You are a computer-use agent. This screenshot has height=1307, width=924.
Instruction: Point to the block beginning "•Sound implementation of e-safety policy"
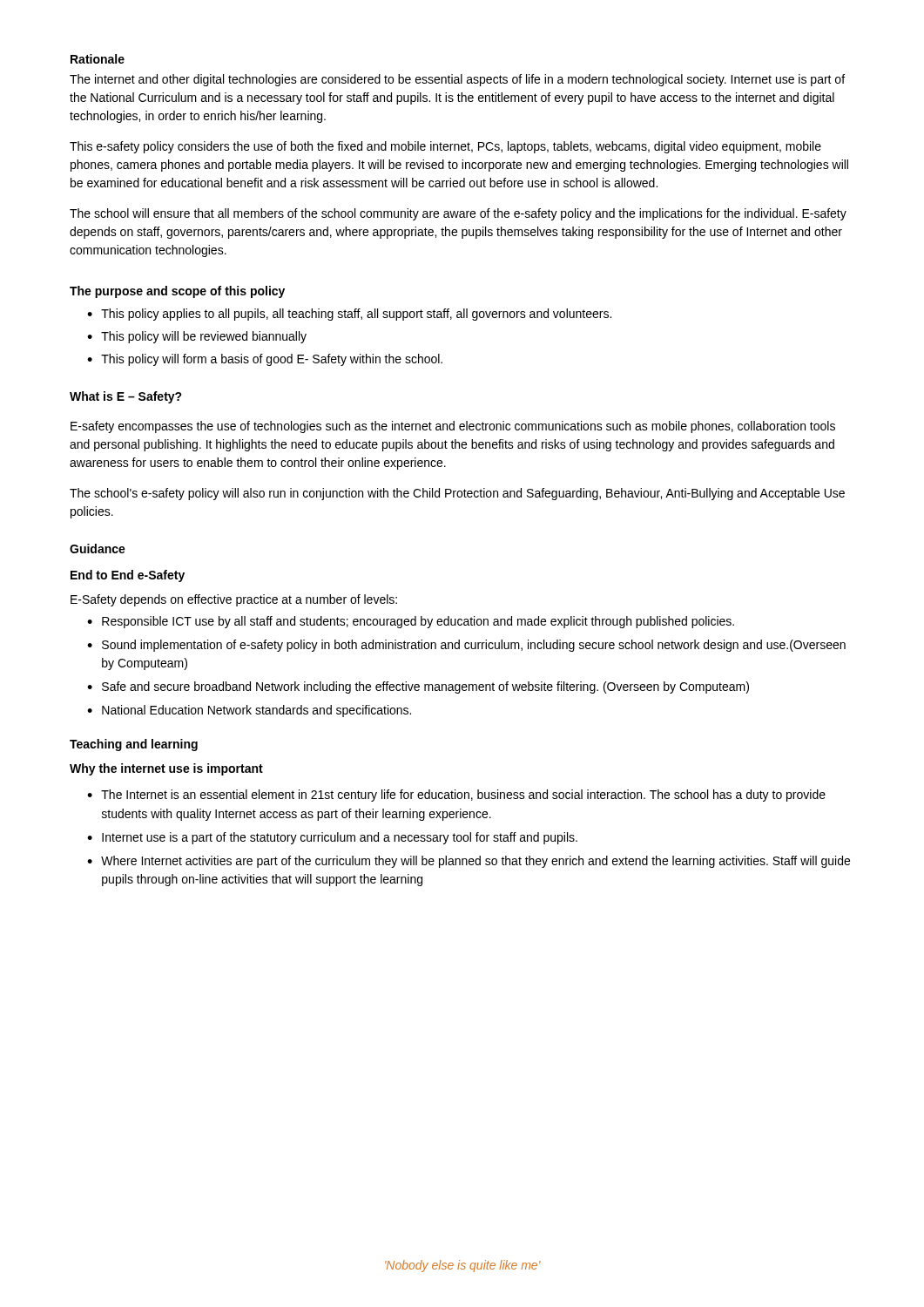(x=471, y=655)
